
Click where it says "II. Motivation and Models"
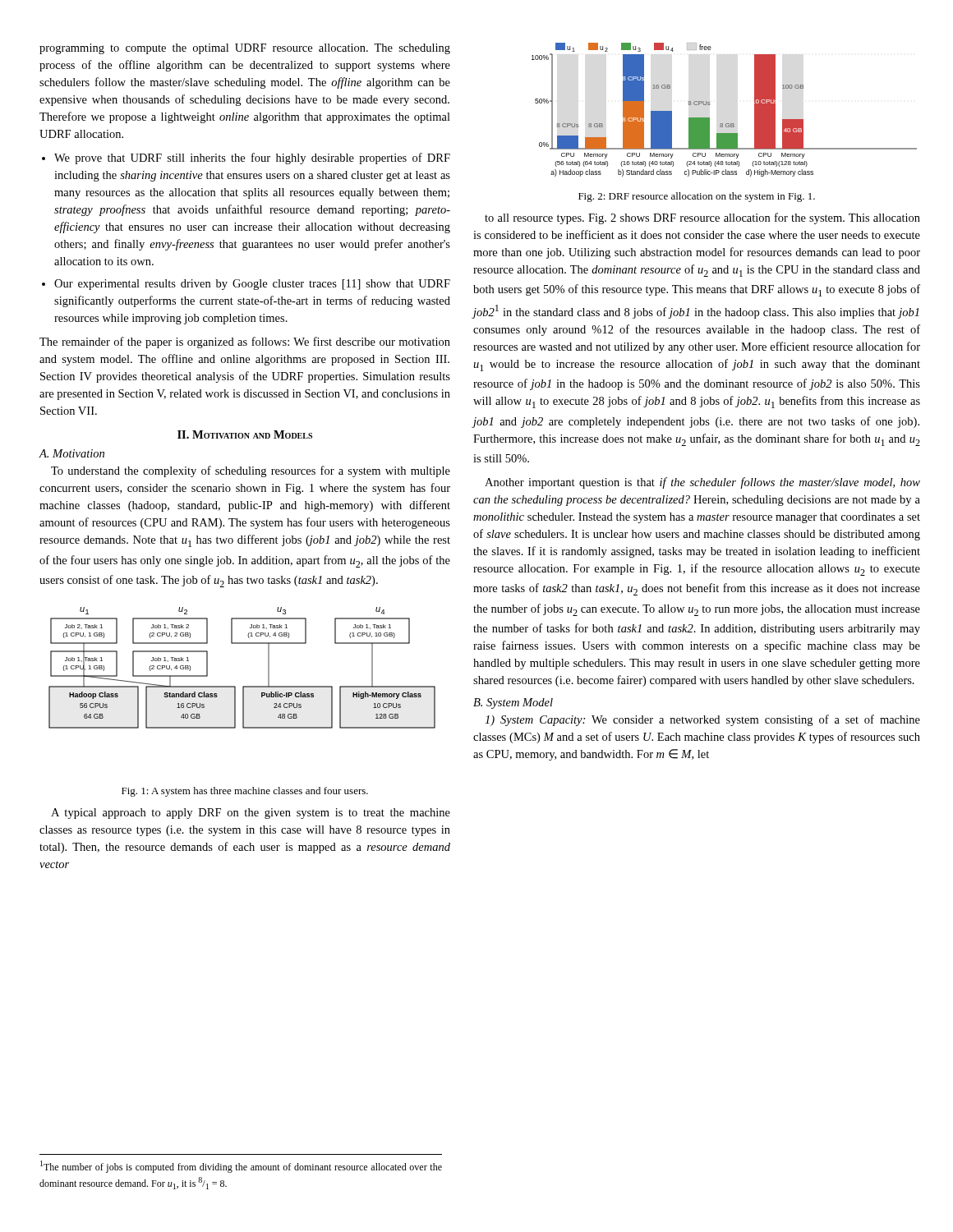pyautogui.click(x=245, y=435)
